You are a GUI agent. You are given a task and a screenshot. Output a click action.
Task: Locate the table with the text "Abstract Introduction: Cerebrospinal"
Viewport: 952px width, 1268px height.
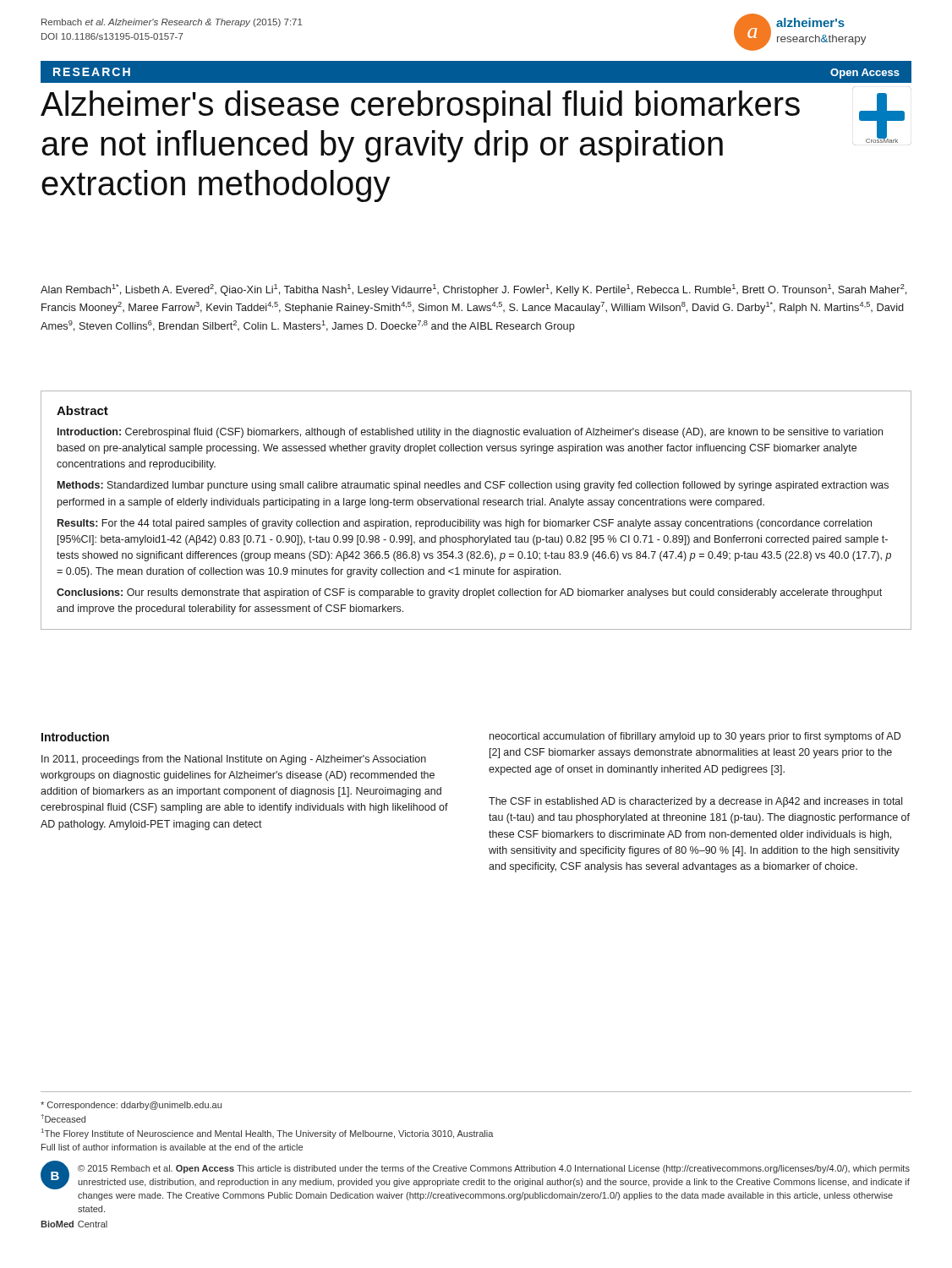(x=476, y=510)
